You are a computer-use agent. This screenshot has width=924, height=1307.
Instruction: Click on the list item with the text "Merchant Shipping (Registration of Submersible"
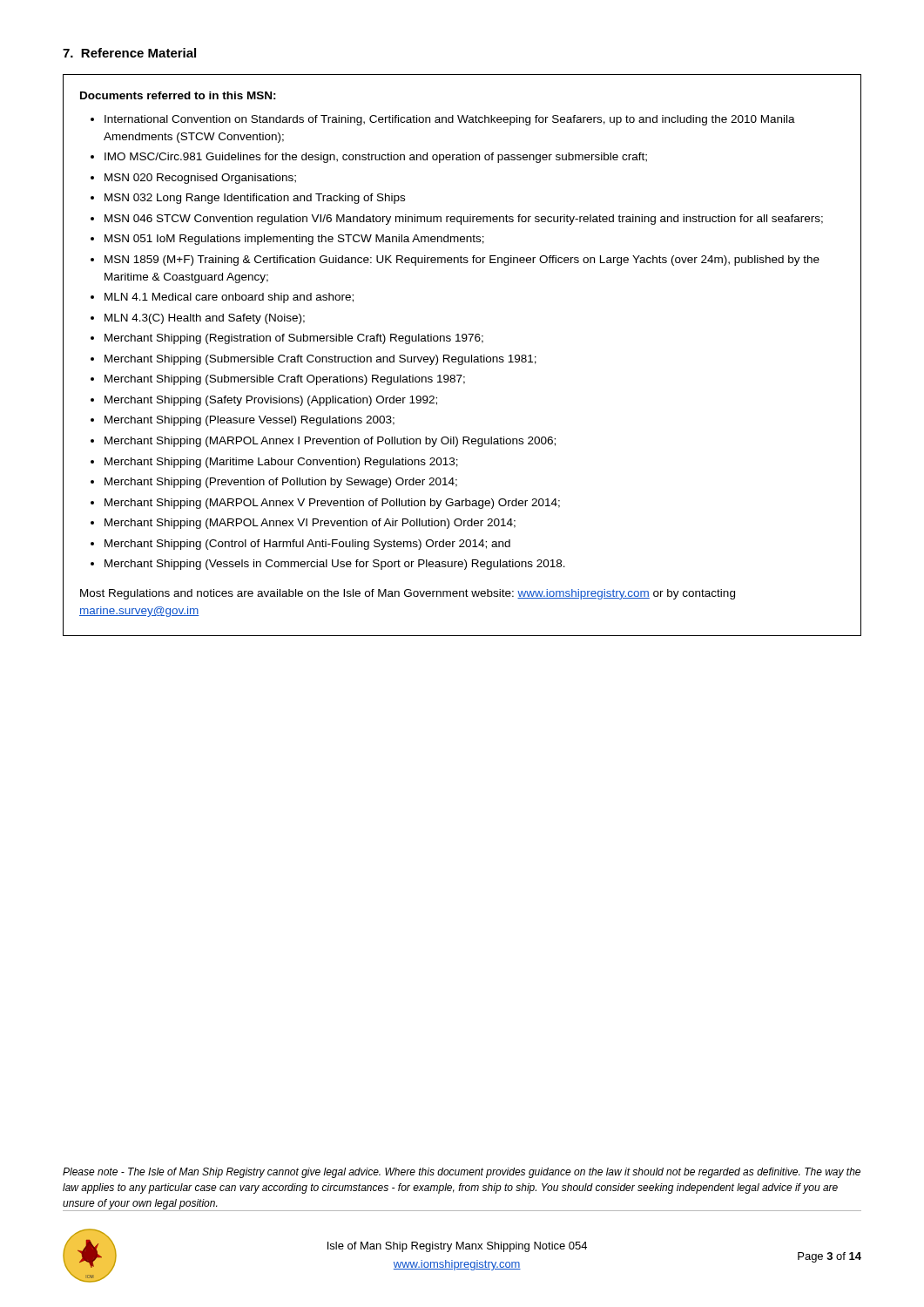pos(294,338)
